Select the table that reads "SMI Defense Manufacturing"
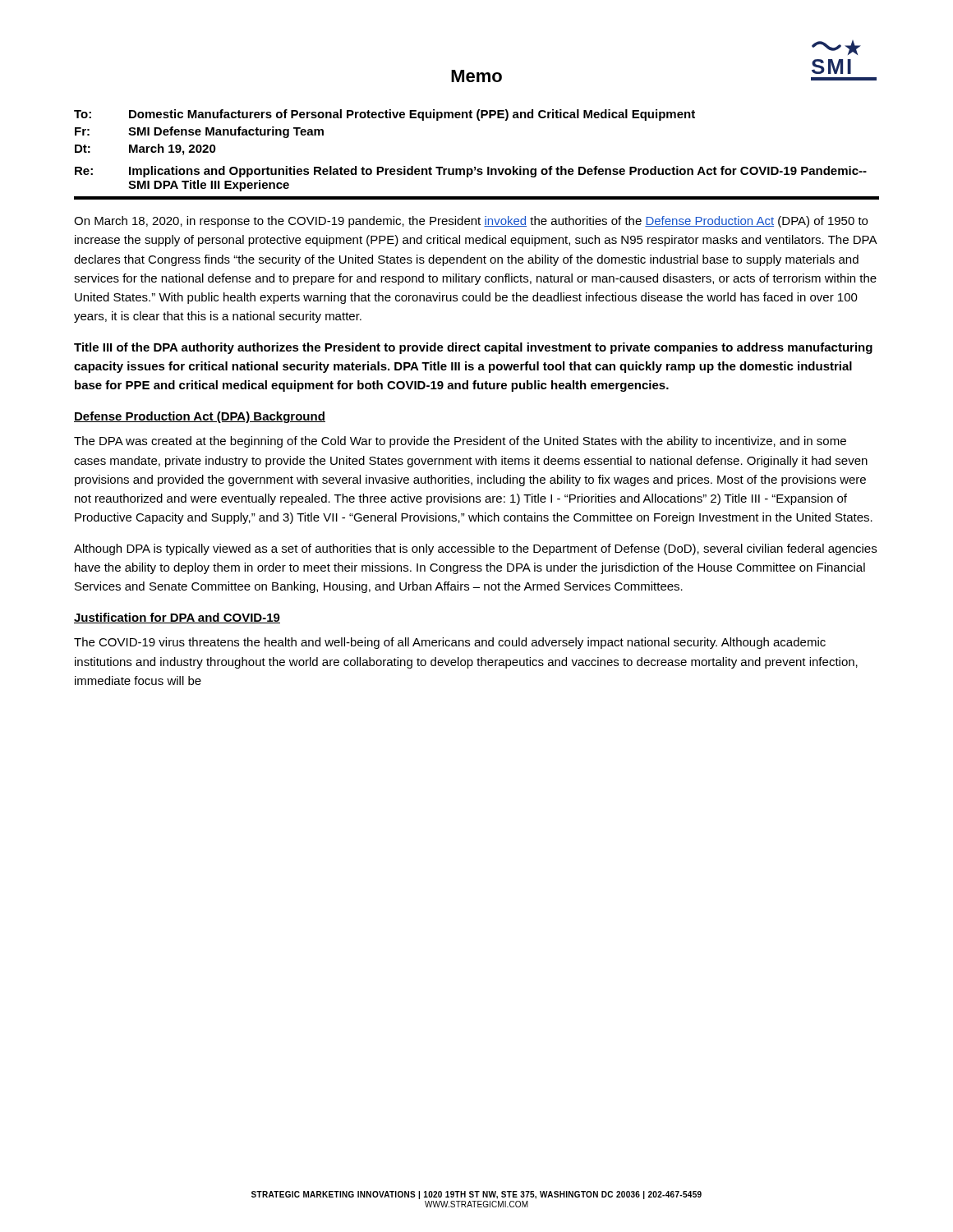 (476, 152)
